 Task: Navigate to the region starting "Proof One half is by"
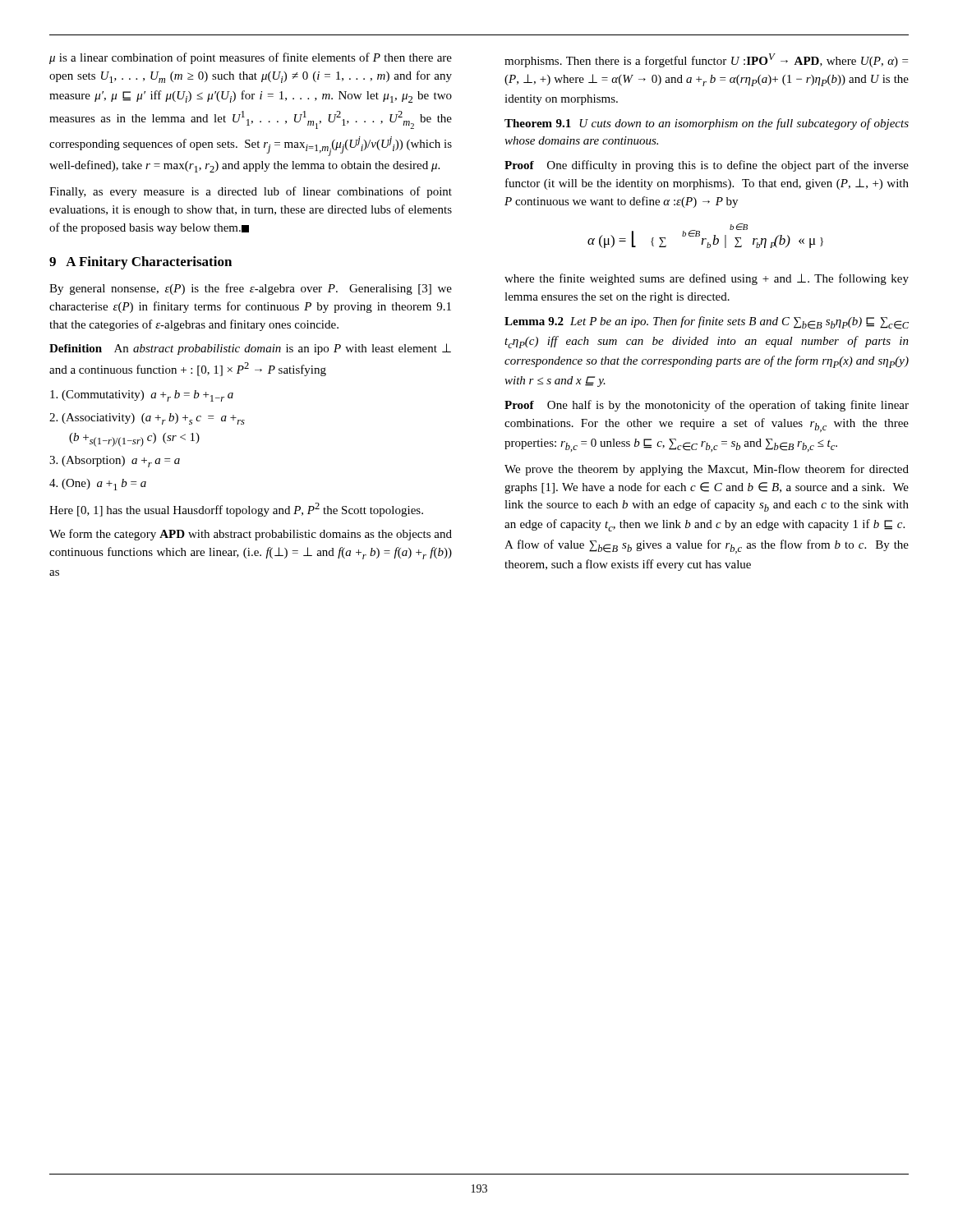pos(707,485)
